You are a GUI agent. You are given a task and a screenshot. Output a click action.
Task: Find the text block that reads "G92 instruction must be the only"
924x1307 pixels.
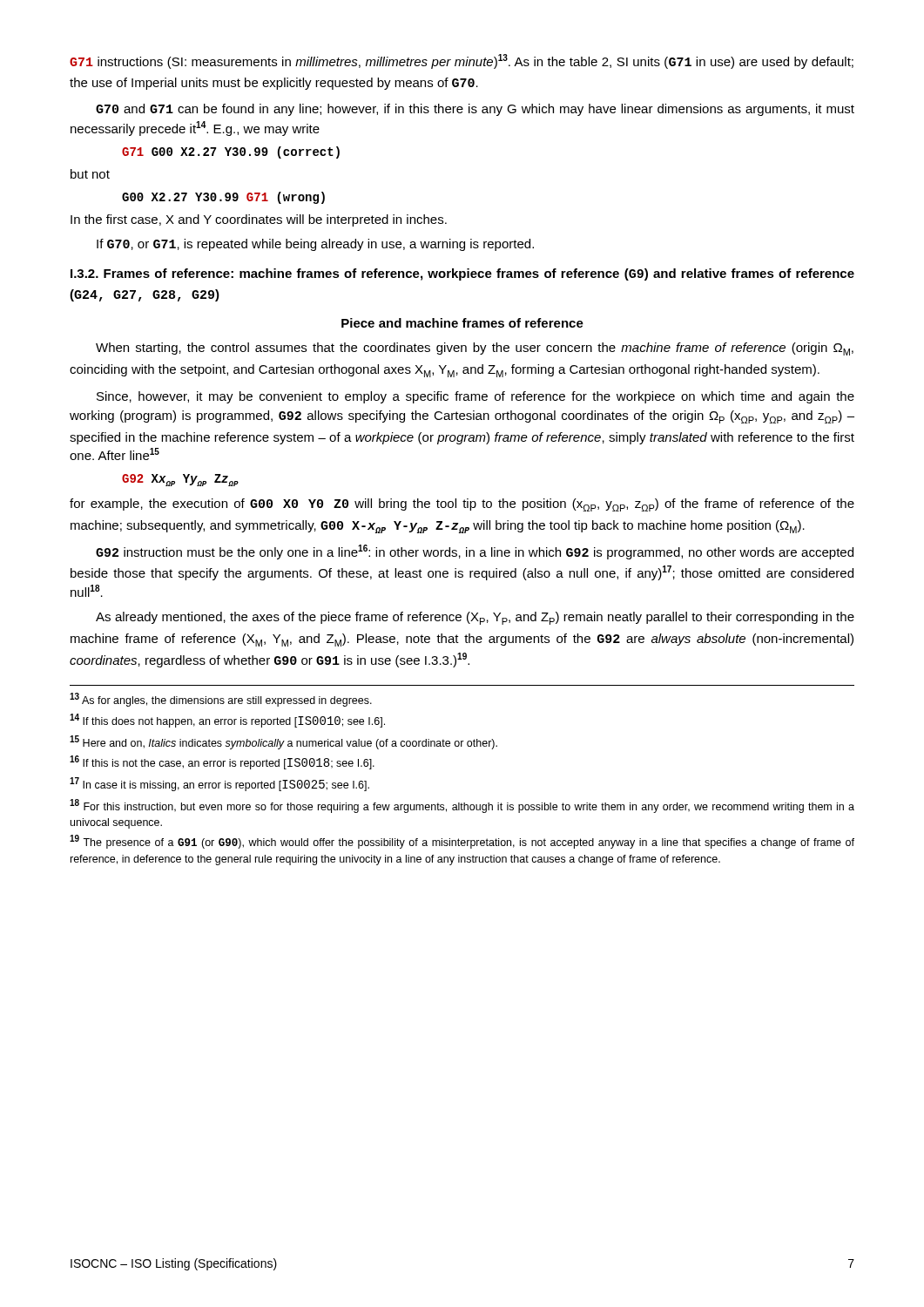(x=462, y=573)
